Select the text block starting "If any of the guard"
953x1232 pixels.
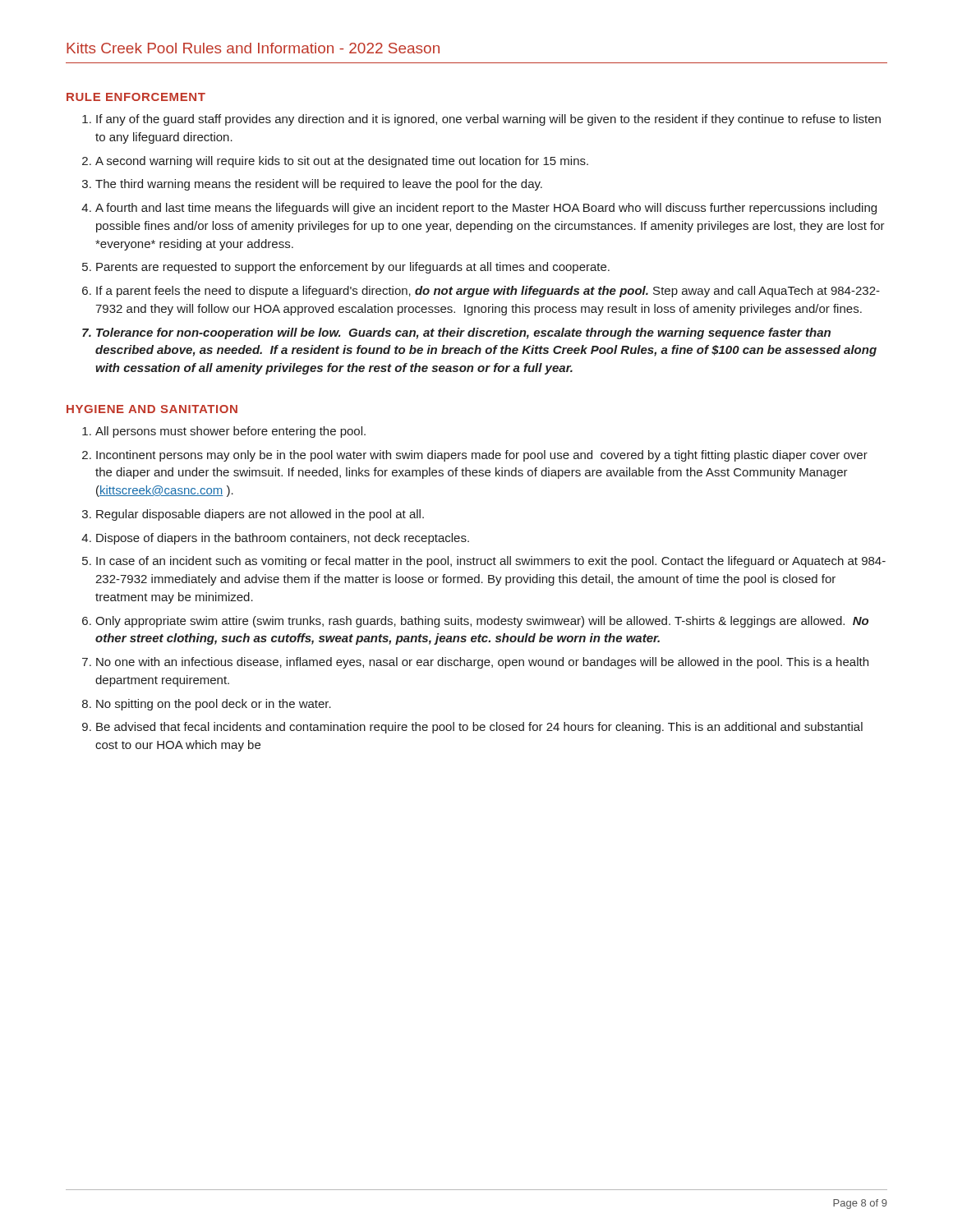pos(491,128)
